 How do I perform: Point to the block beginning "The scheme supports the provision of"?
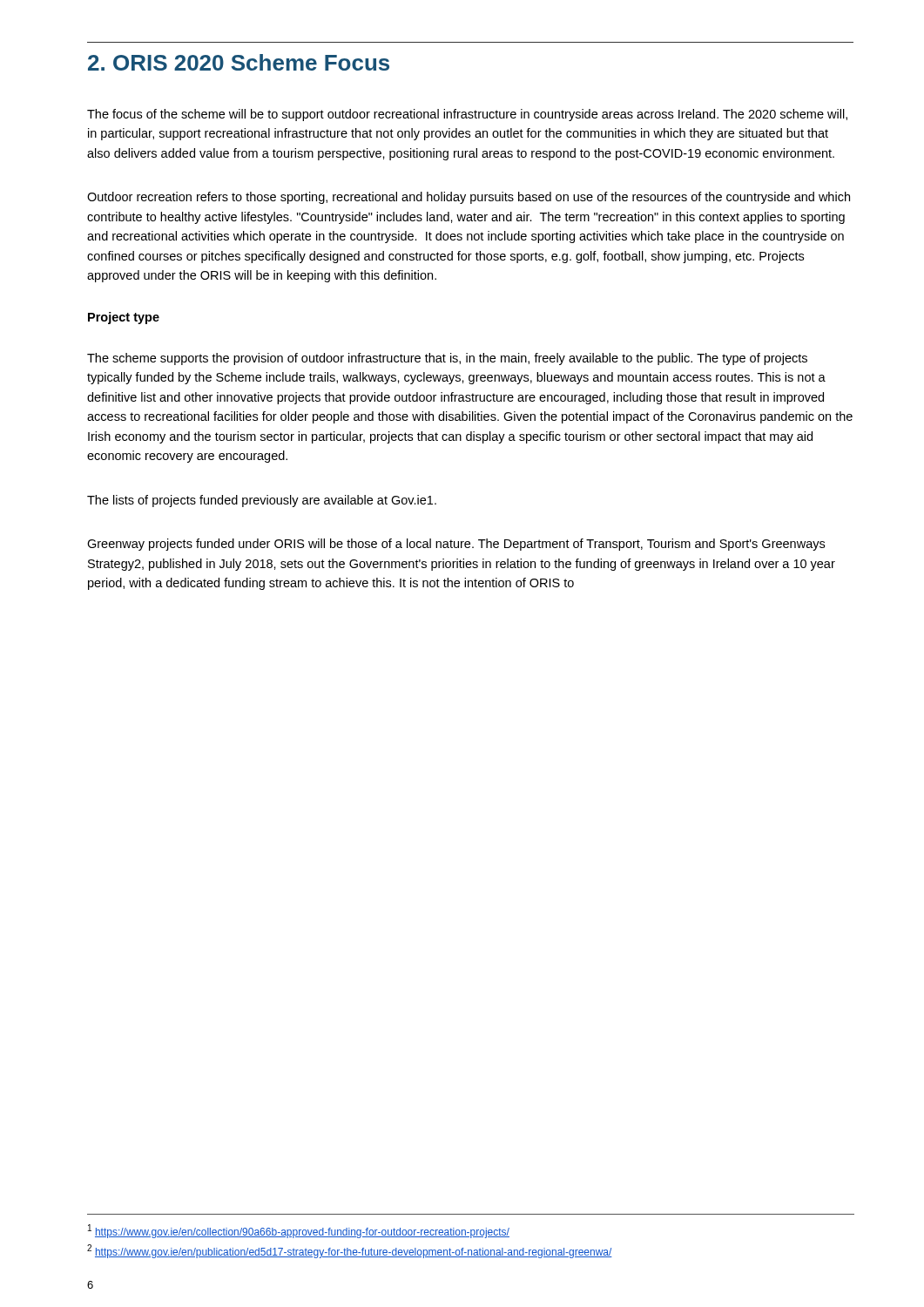[470, 407]
